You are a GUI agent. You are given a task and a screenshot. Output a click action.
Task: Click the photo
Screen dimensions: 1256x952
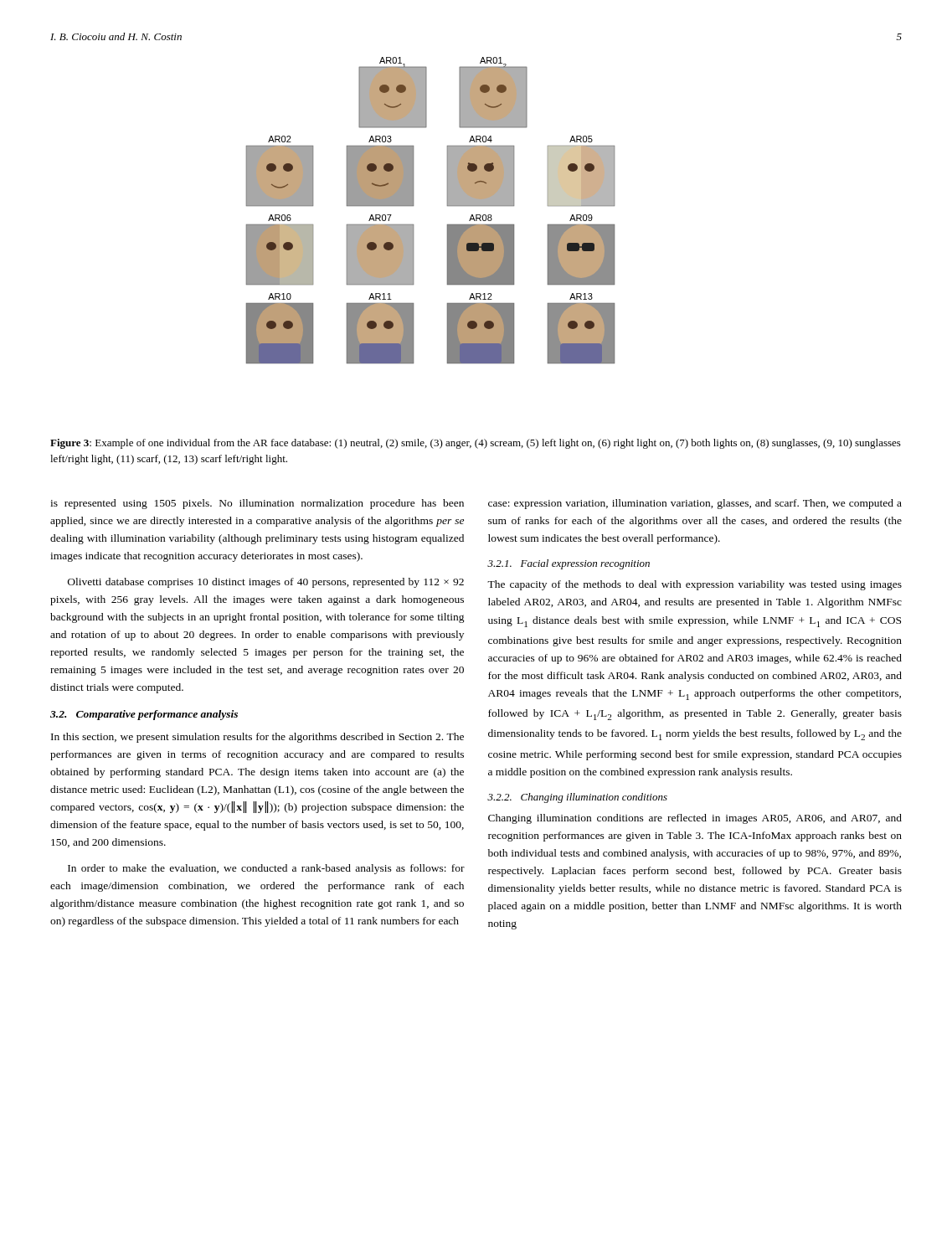pyautogui.click(x=476, y=240)
